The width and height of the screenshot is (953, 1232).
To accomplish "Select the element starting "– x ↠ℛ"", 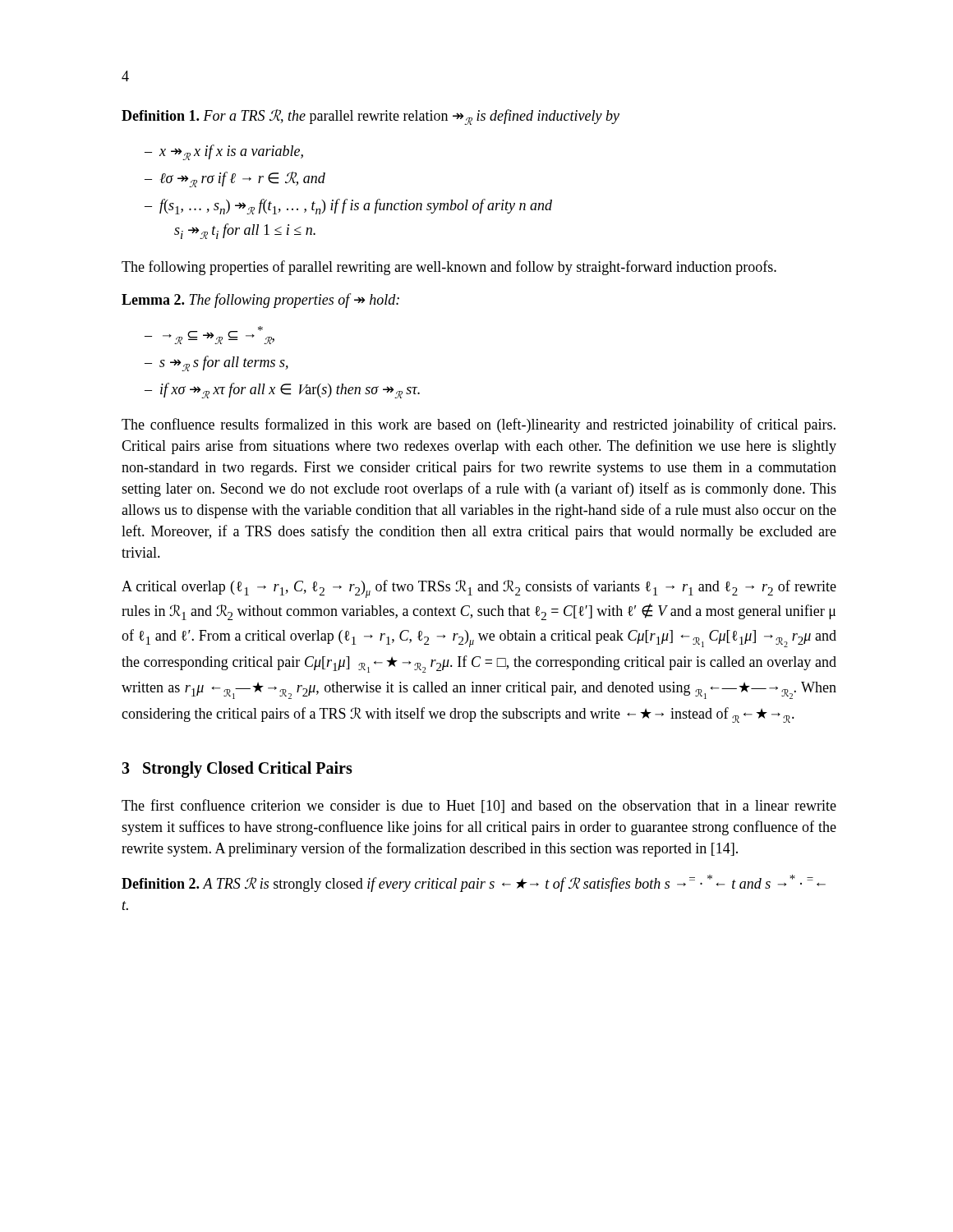I will coord(490,193).
